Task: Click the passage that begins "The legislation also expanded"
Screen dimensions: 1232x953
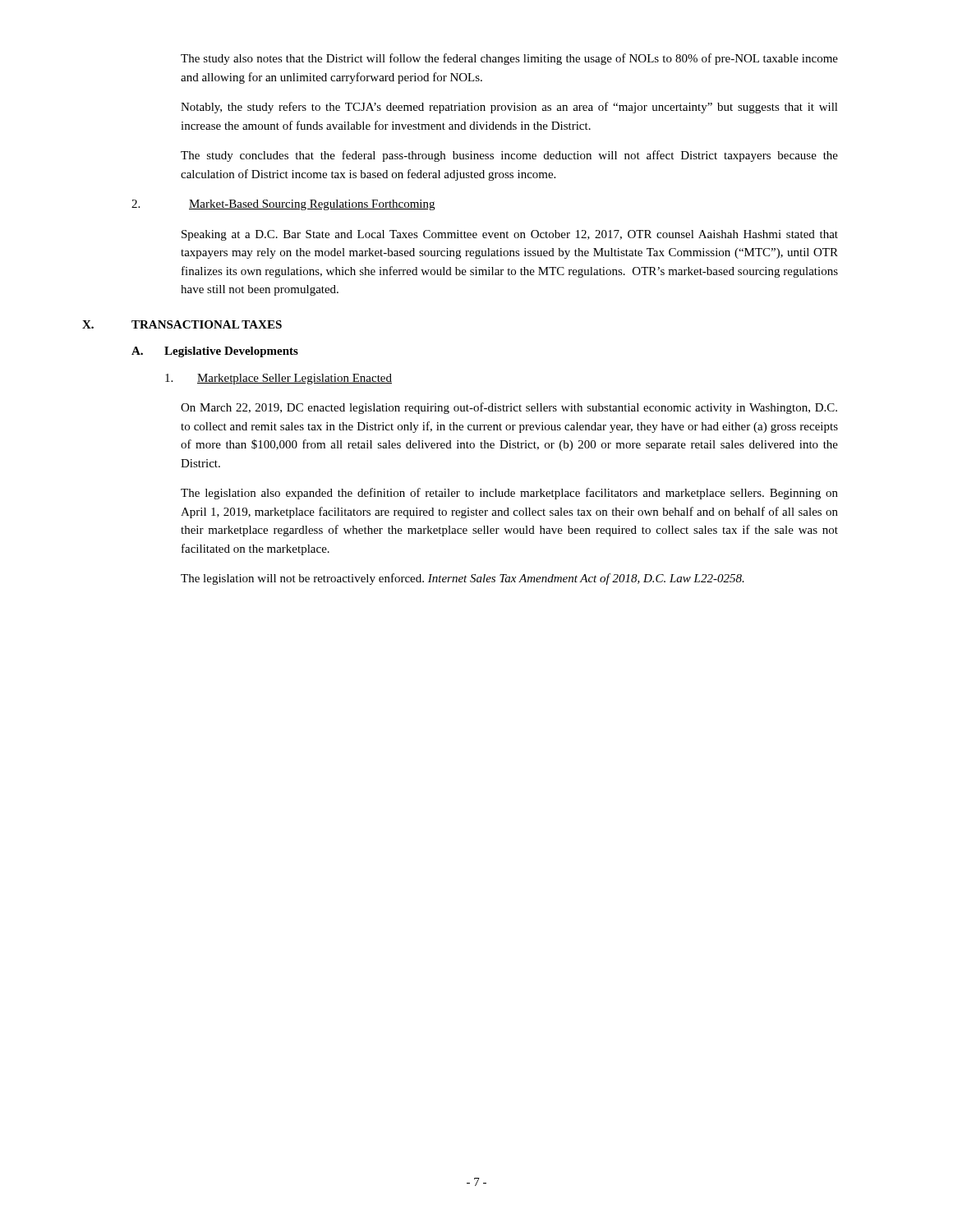Action: 509,521
